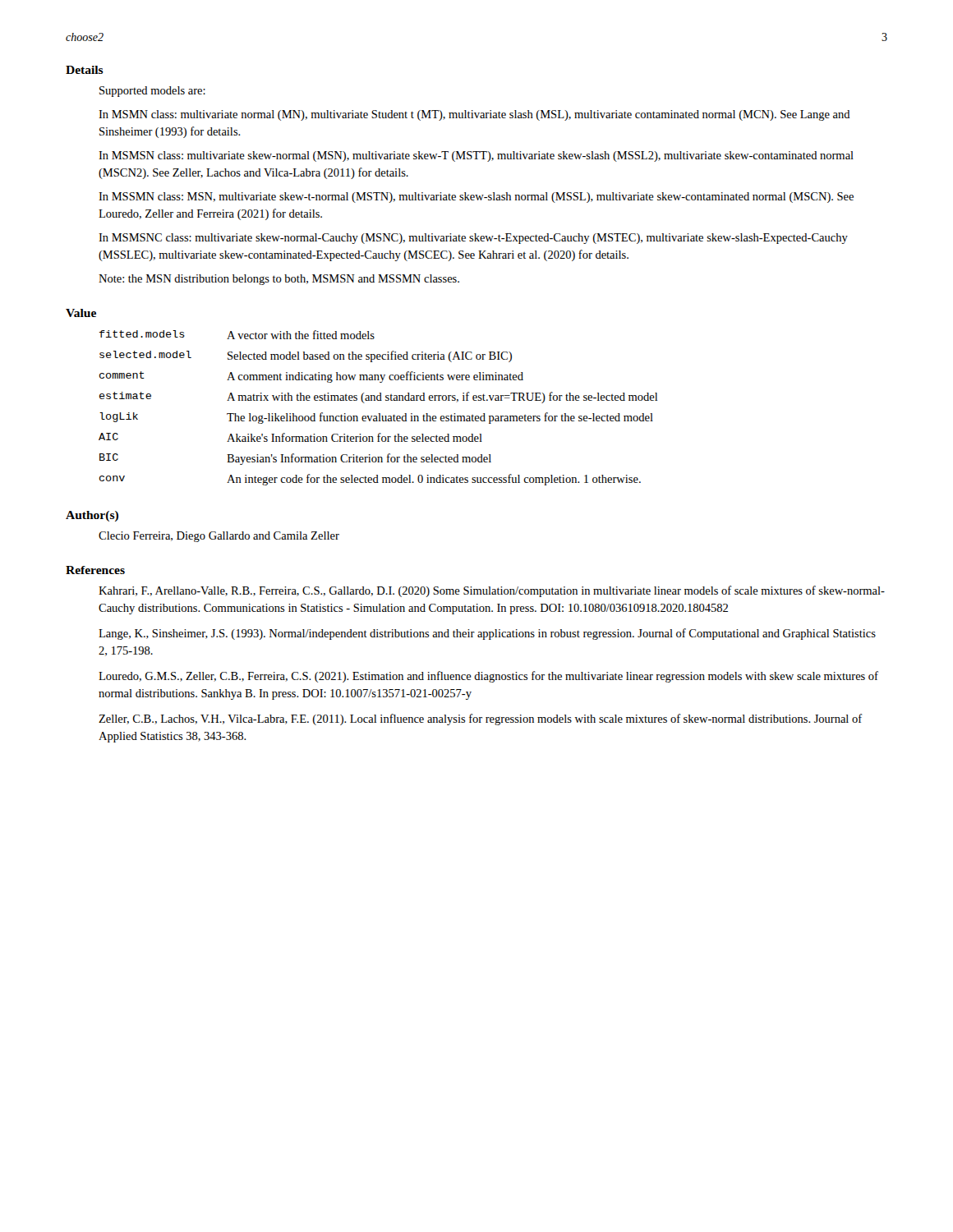Screen dimensions: 1232x953
Task: Click the passage that begins "Note: the MSN"
Action: [279, 279]
